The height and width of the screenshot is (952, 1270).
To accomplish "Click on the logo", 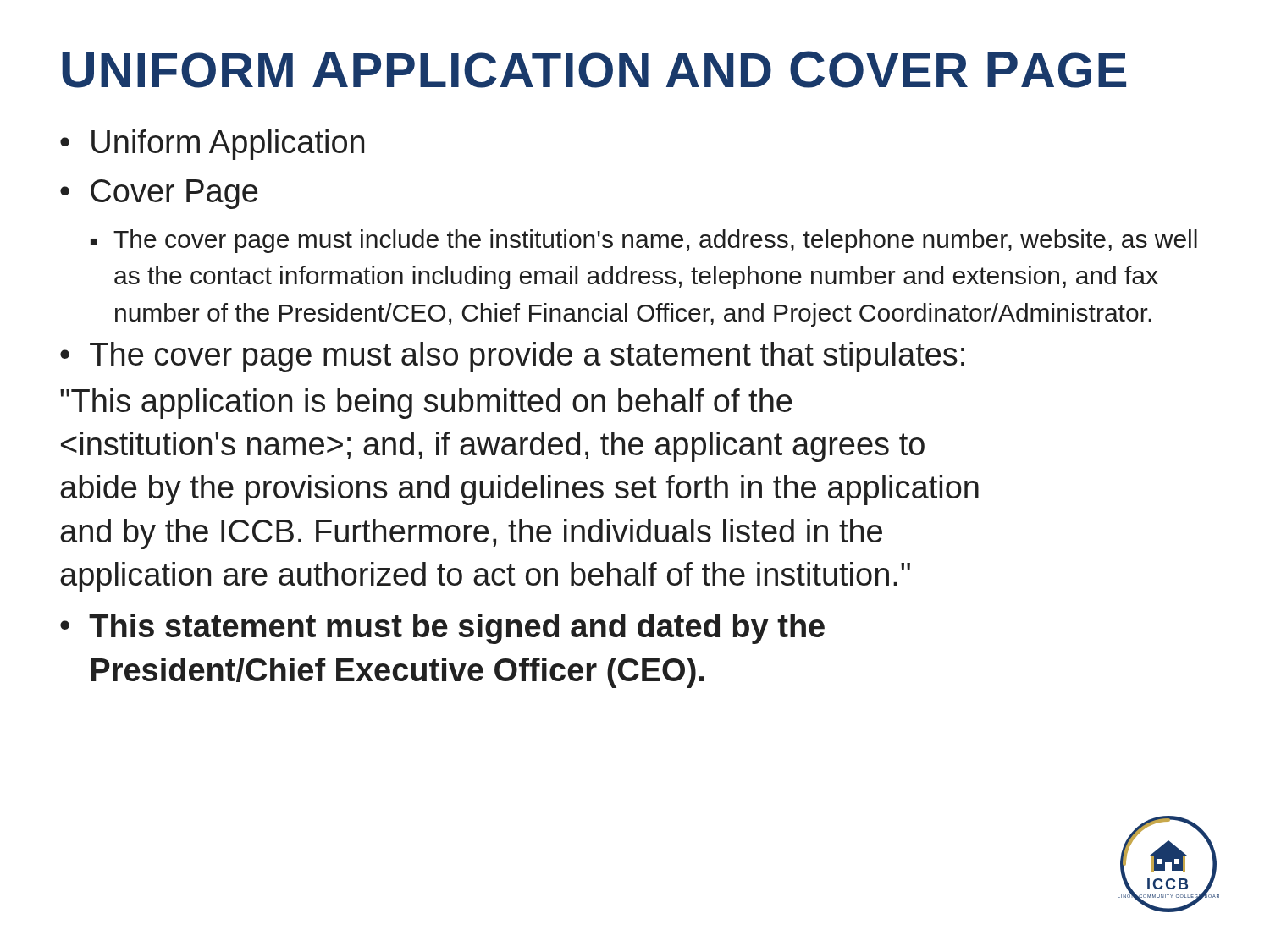I will (x=1168, y=866).
